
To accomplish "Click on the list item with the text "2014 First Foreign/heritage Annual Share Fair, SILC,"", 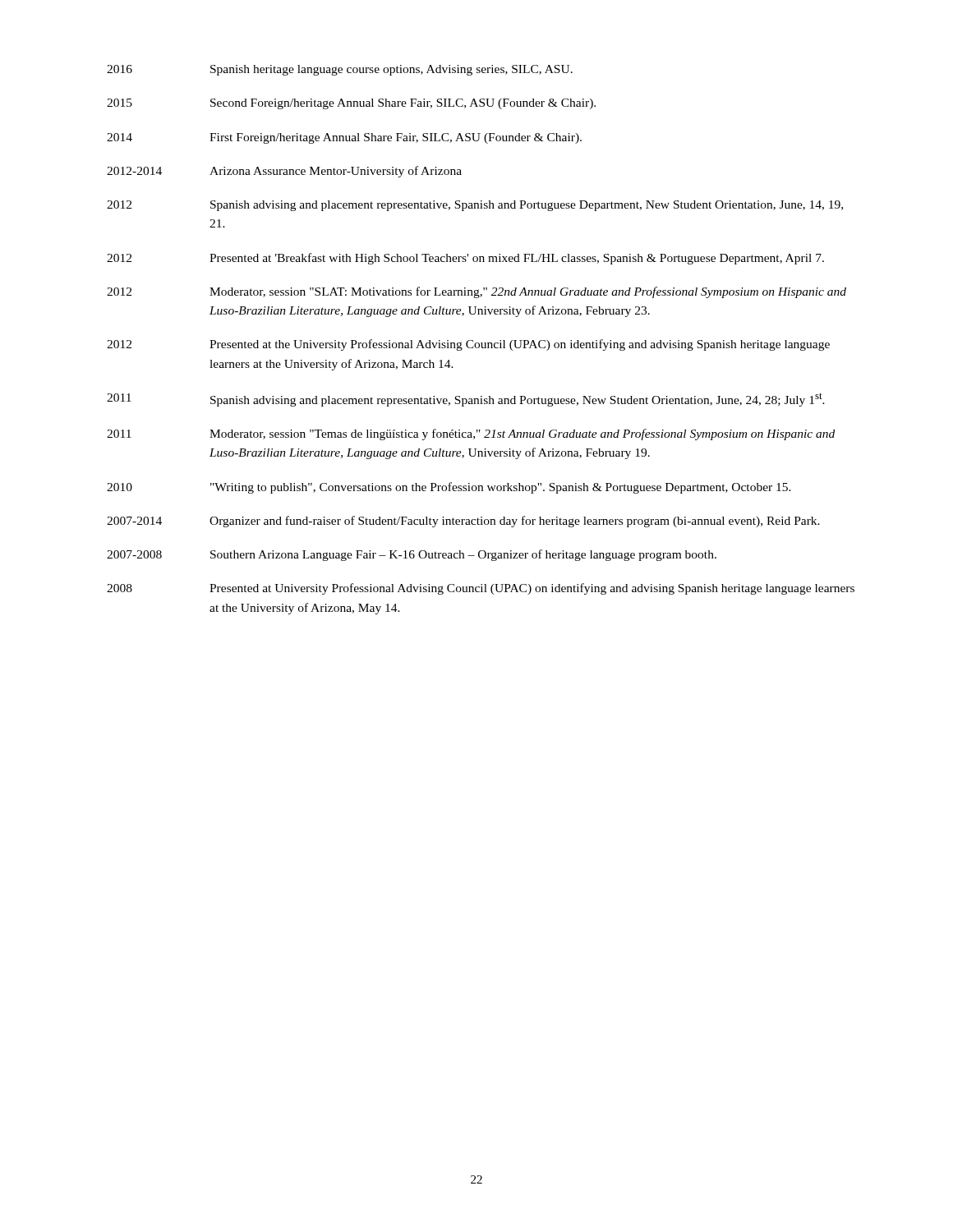I will pos(485,136).
